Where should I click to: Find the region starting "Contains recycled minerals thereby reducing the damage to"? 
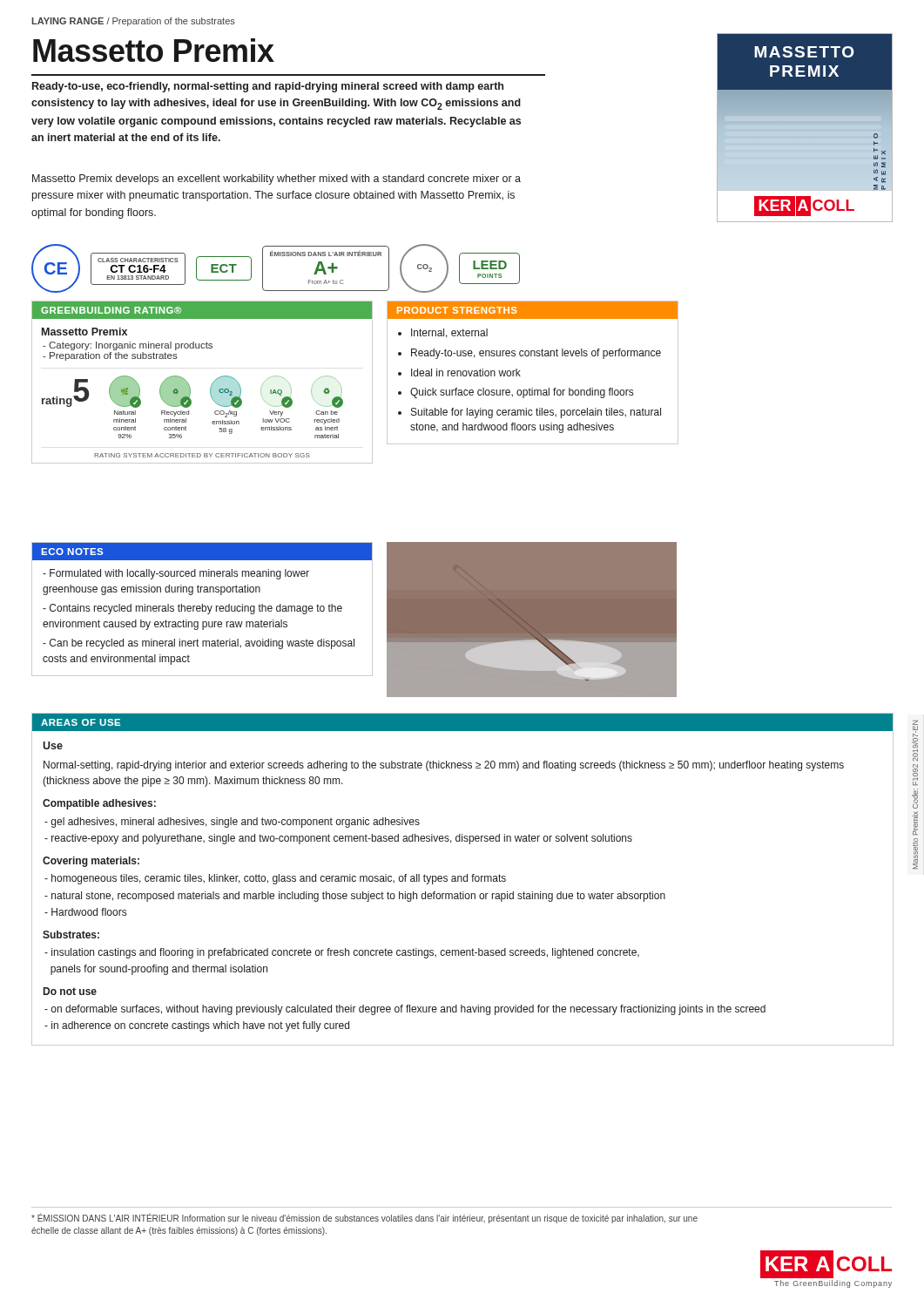click(193, 616)
